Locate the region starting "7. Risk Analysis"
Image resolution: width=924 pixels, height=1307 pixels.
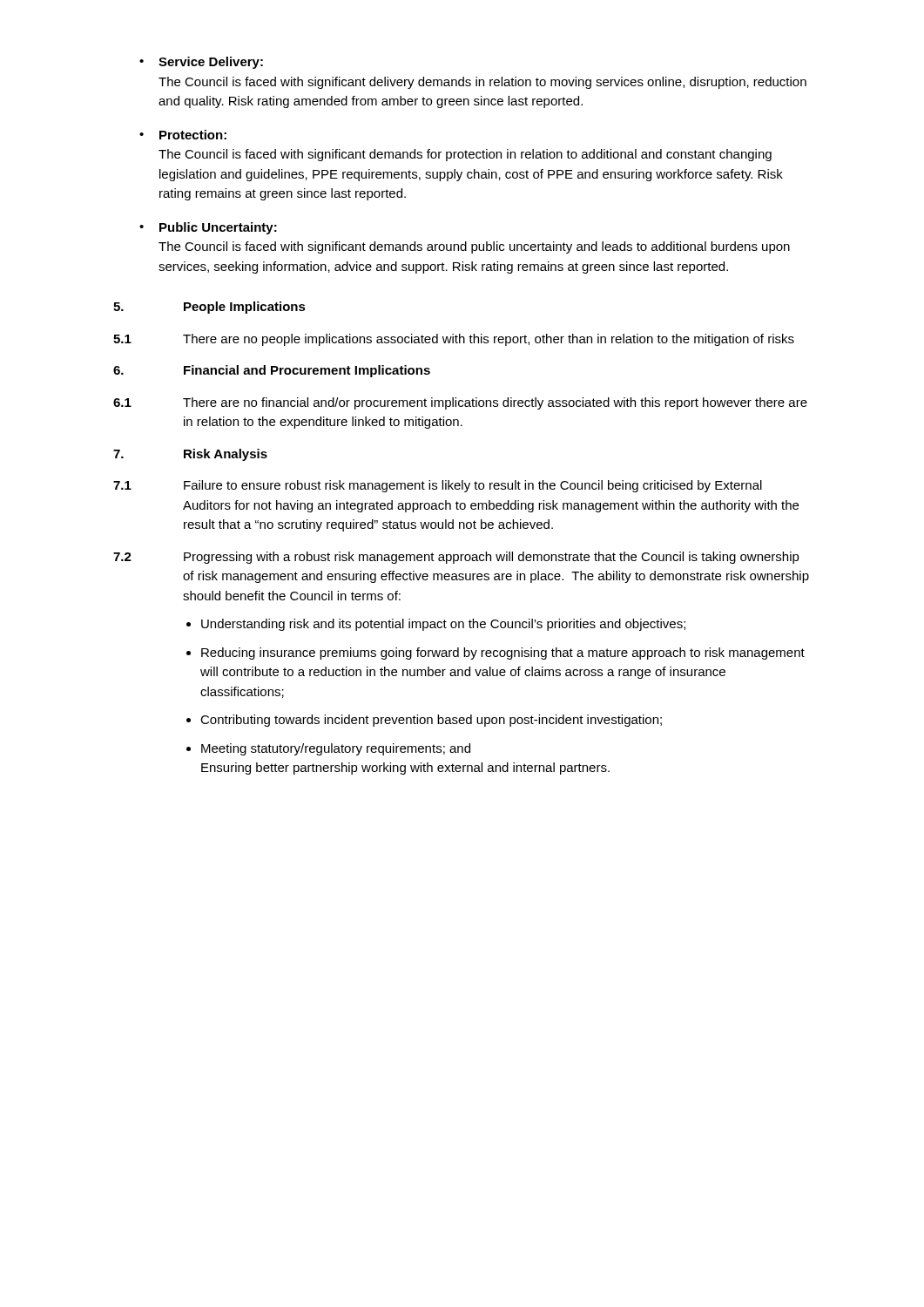tap(190, 454)
